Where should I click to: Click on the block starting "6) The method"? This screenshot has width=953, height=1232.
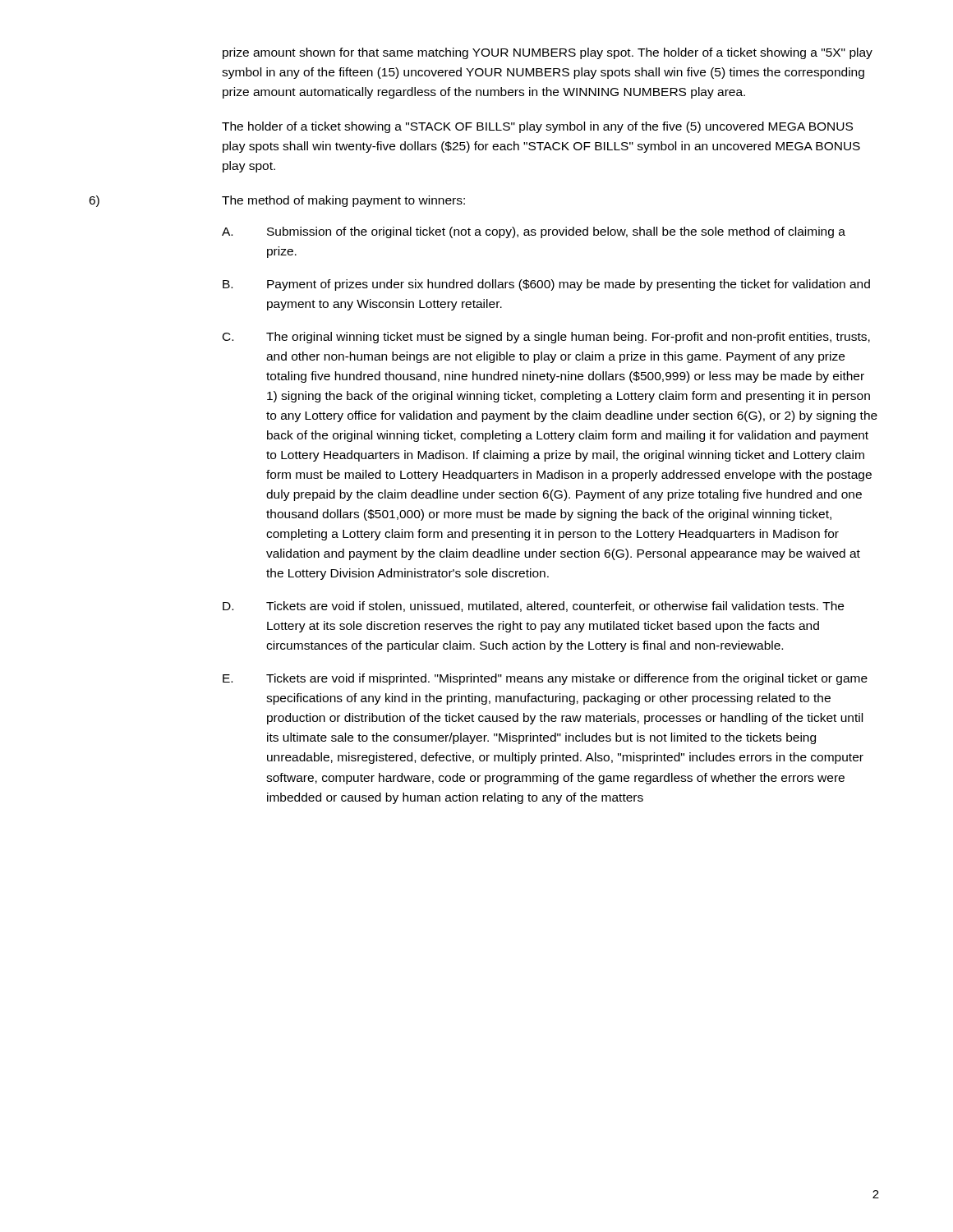[277, 201]
